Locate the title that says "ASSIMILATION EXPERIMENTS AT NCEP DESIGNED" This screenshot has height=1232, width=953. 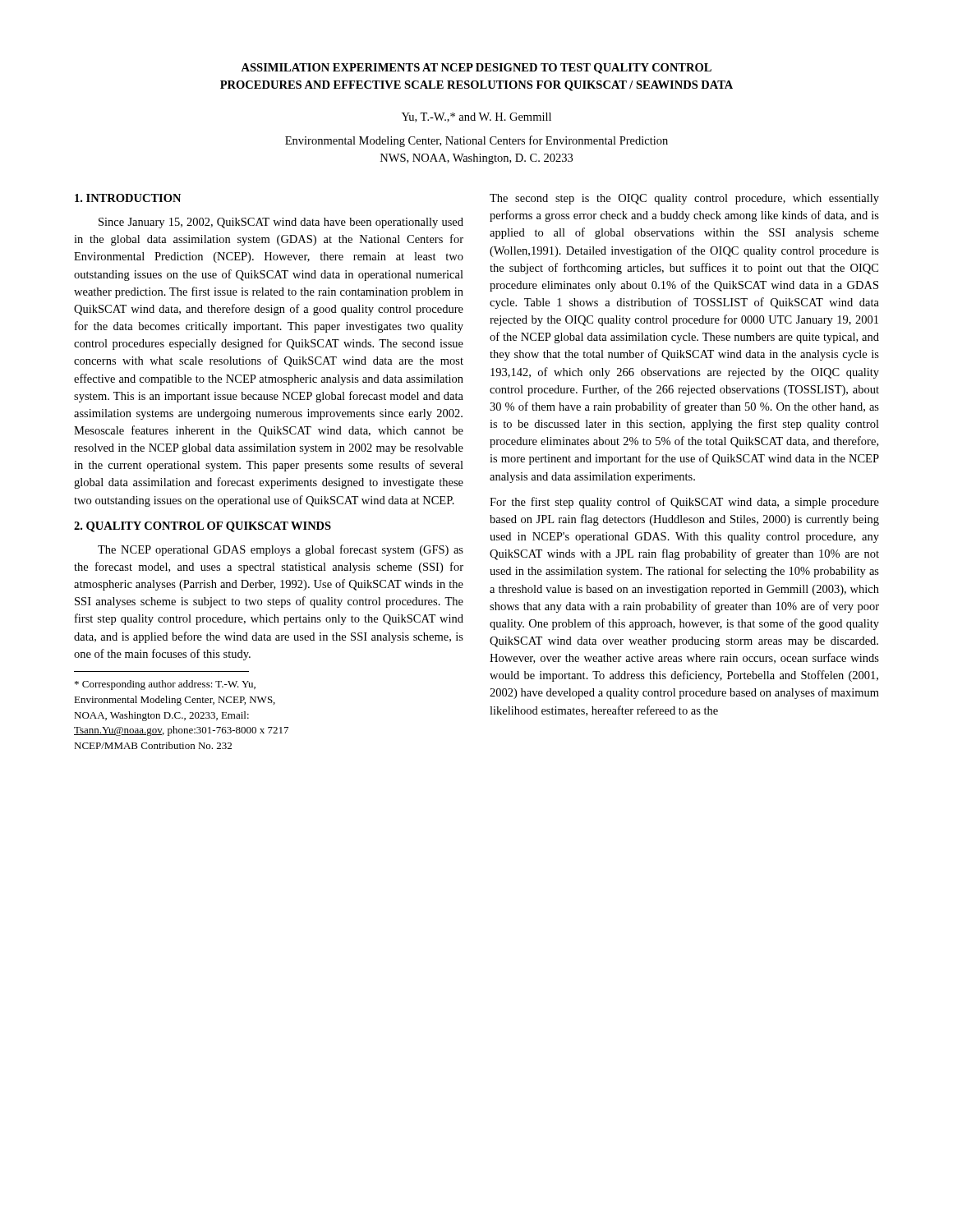pyautogui.click(x=476, y=76)
